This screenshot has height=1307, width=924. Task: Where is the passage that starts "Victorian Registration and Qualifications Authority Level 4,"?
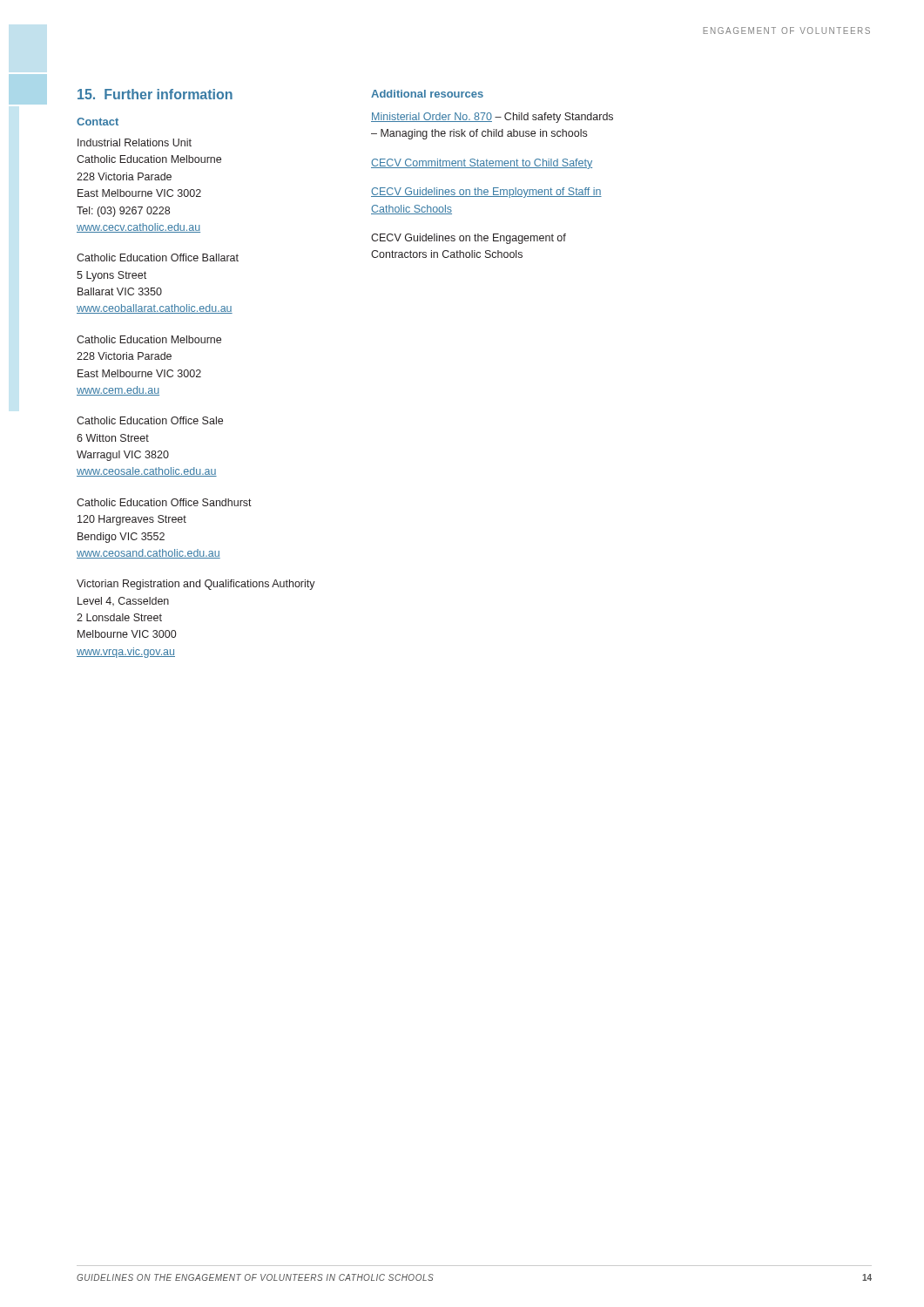(x=196, y=585)
